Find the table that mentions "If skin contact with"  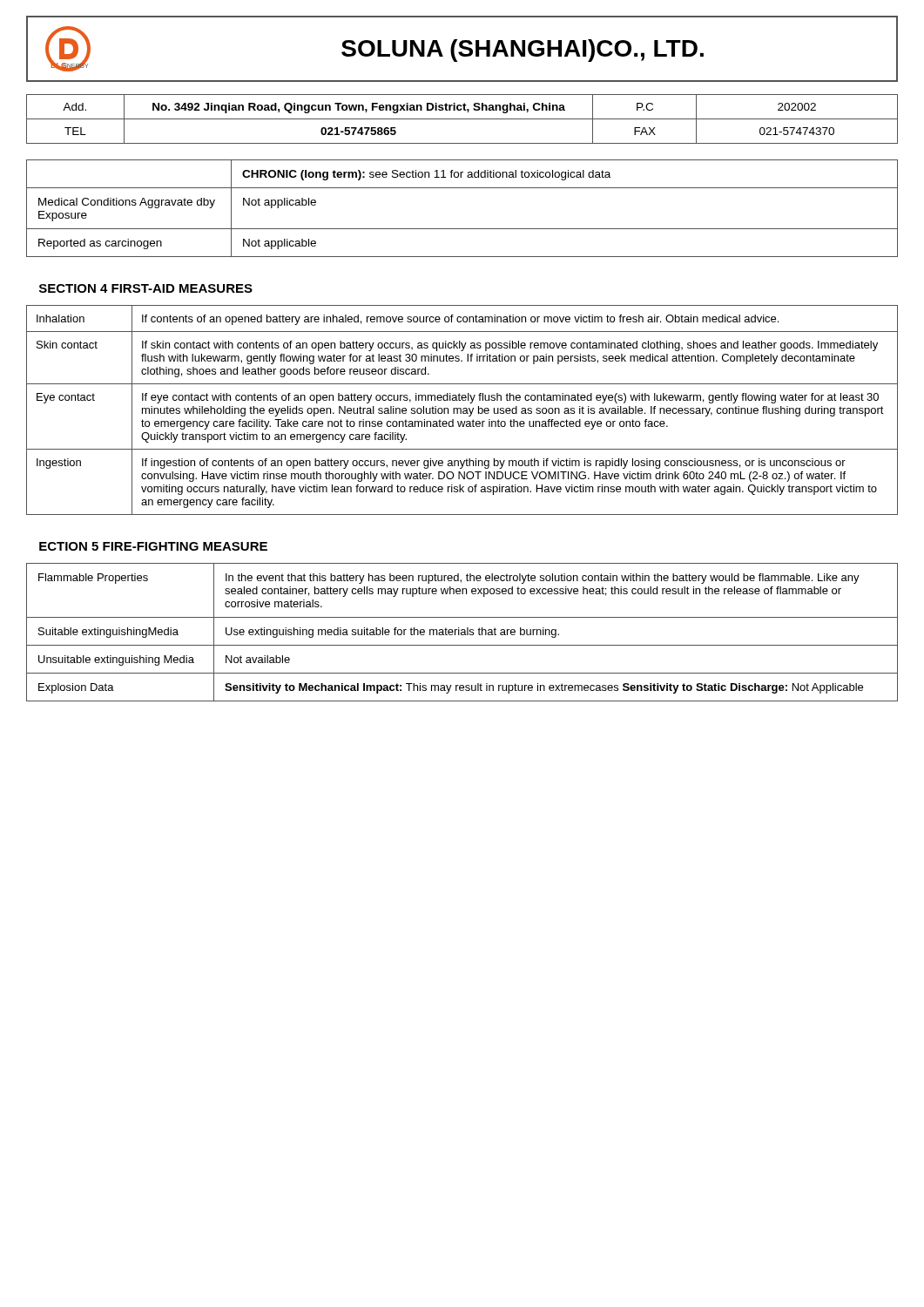[x=462, y=410]
